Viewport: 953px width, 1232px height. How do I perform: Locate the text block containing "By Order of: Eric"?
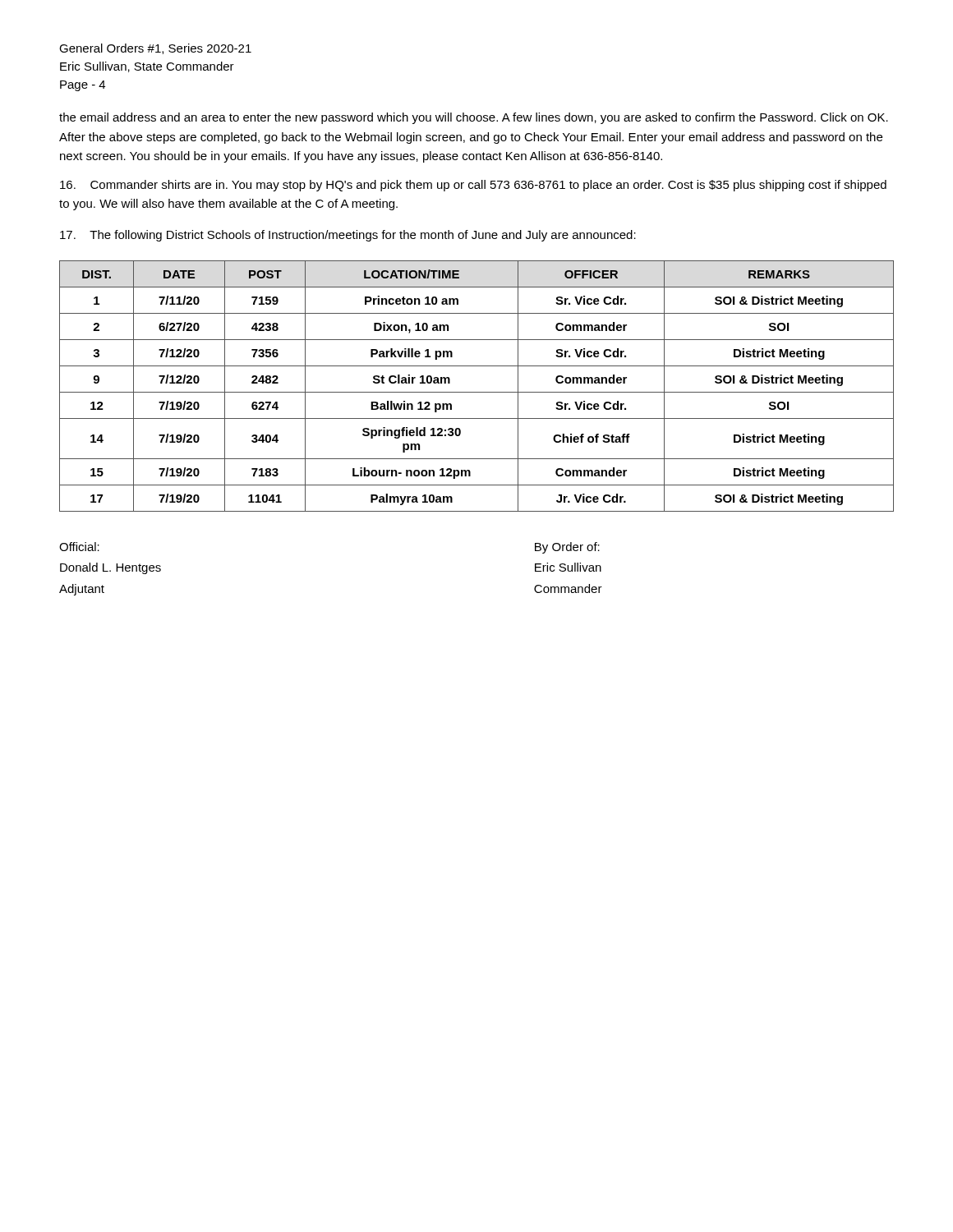[568, 567]
